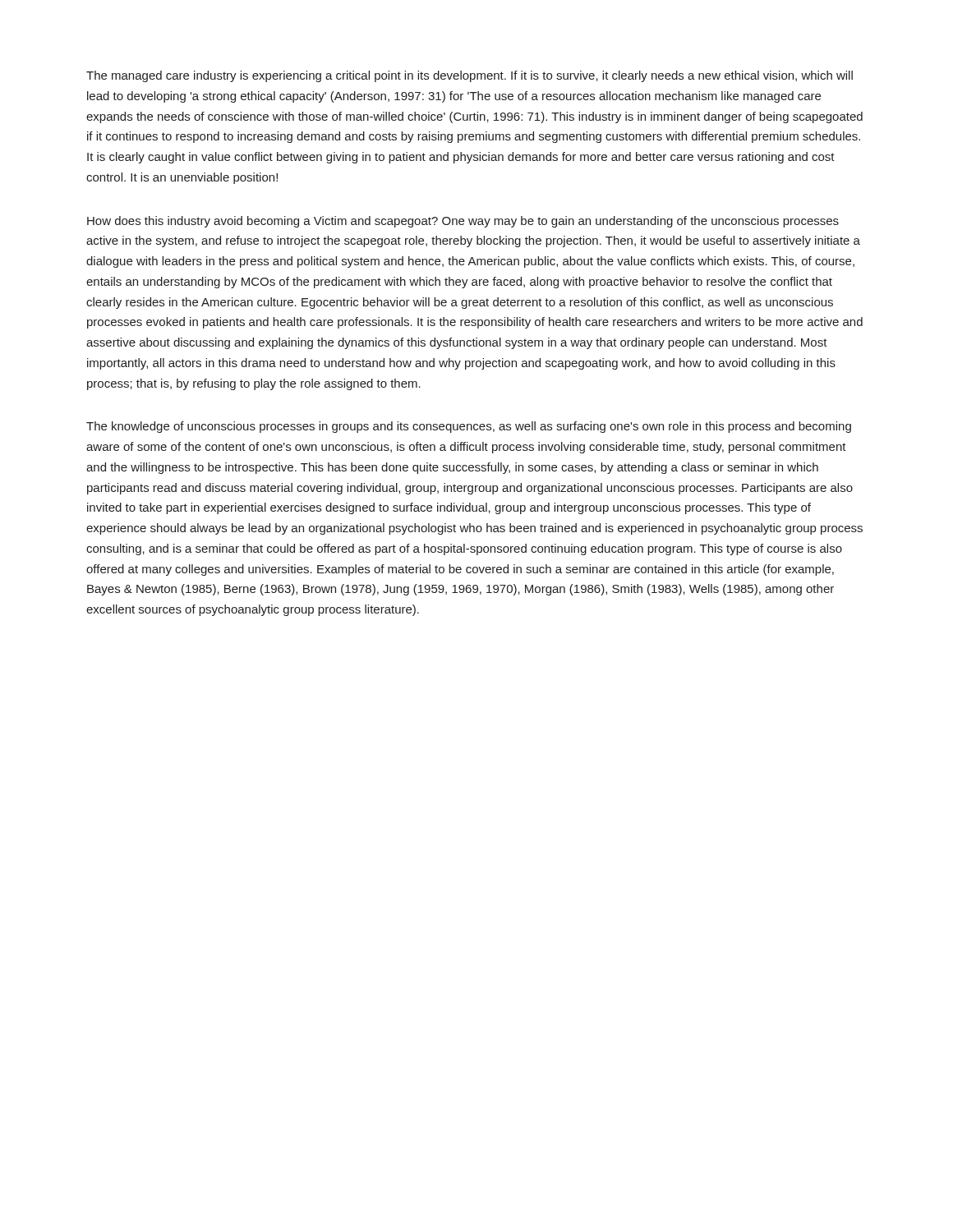Find the text block that says "How does this industry avoid becoming a Victim"
Image resolution: width=953 pixels, height=1232 pixels.
[x=475, y=301]
